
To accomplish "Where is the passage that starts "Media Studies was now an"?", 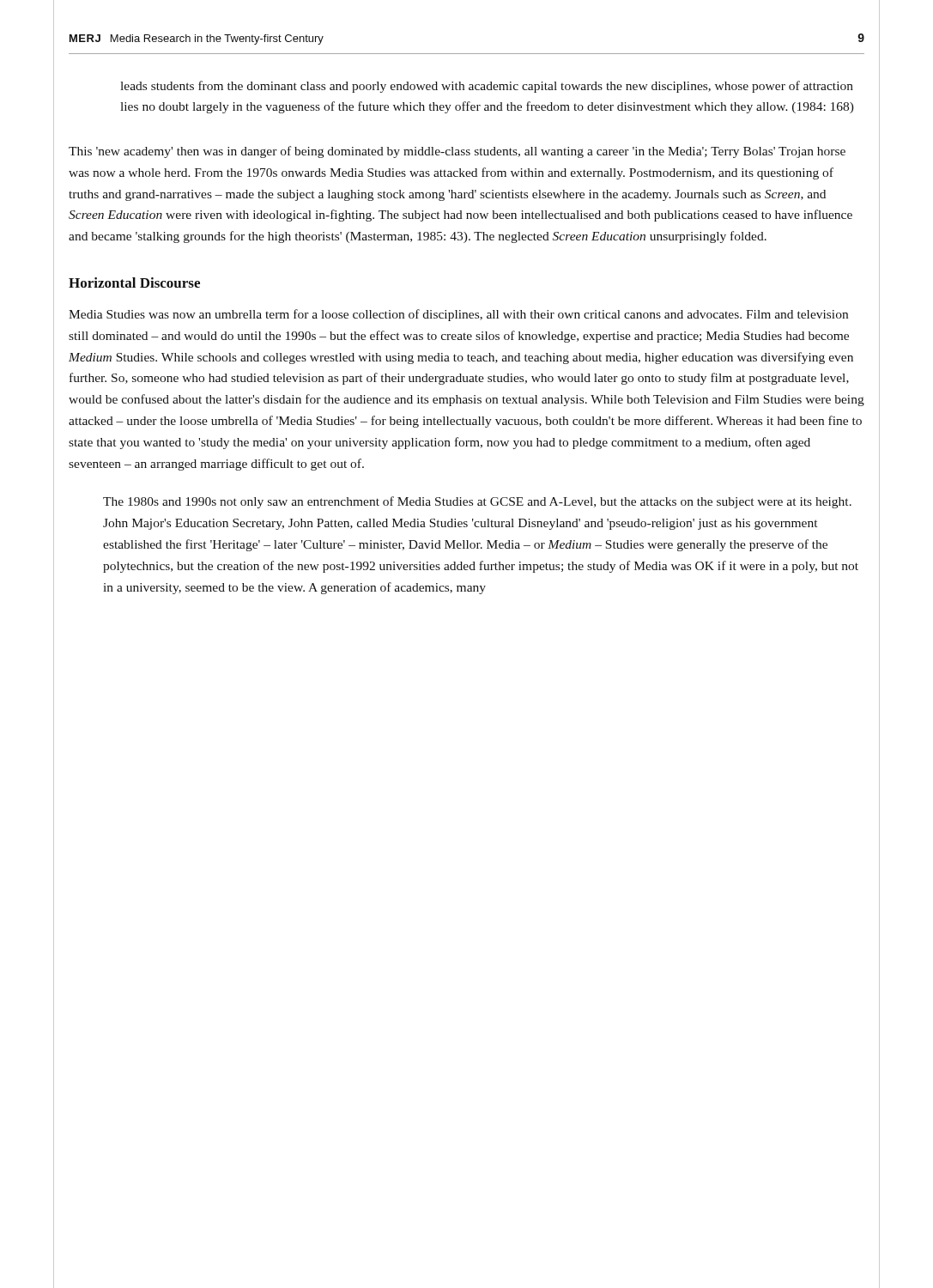I will tap(466, 388).
